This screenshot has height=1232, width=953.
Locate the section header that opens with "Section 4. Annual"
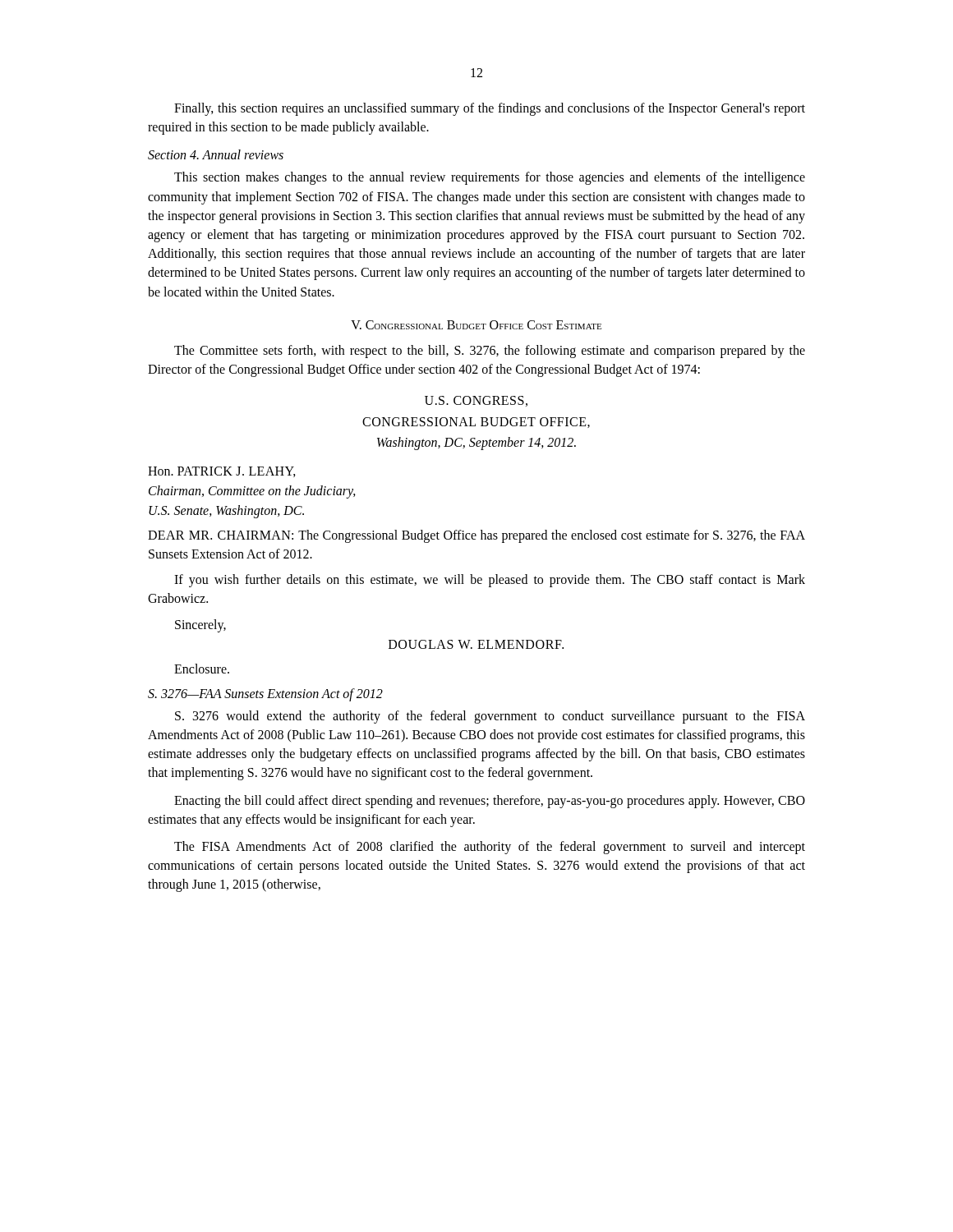pos(216,155)
